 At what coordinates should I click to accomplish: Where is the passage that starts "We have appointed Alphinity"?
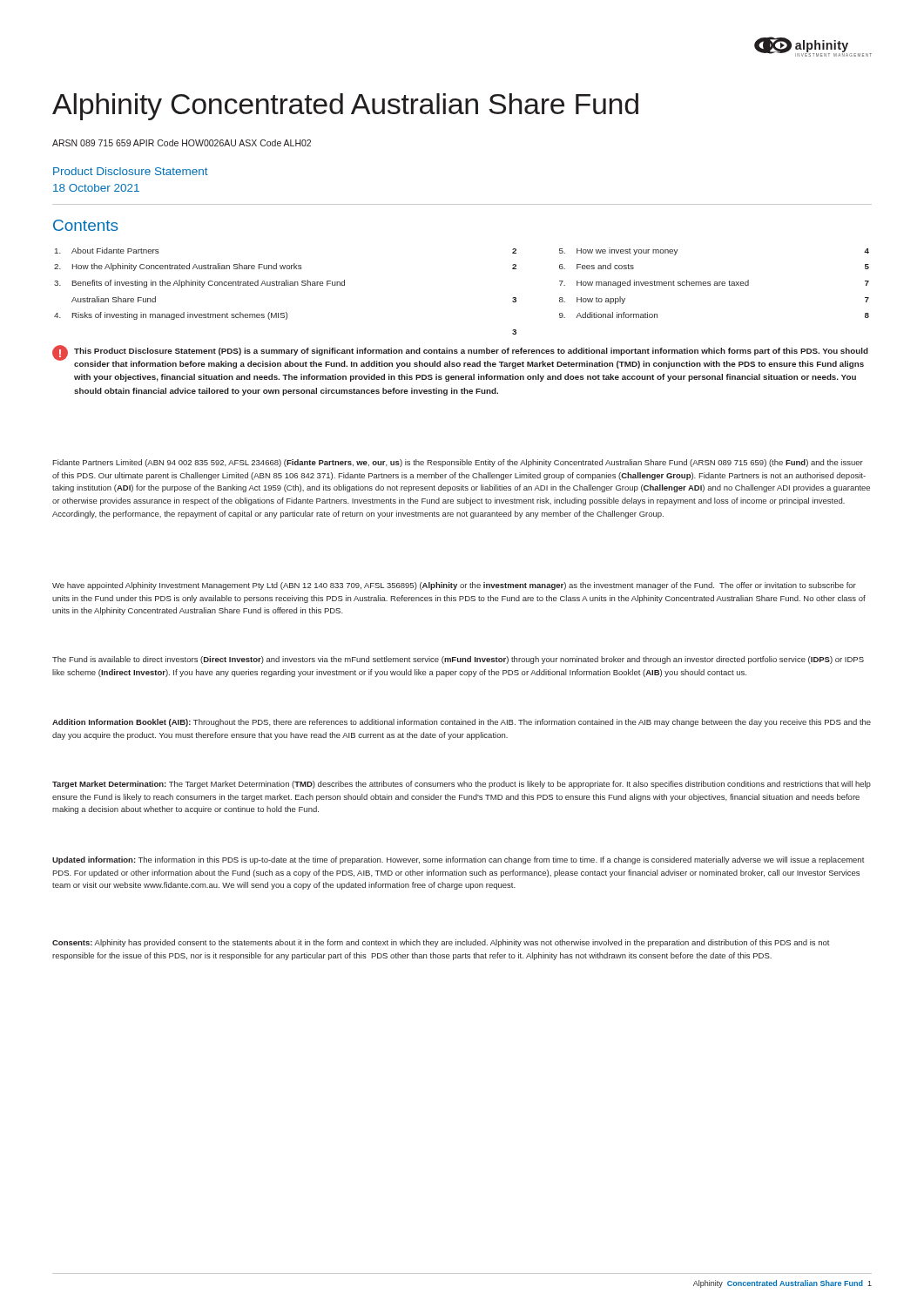[x=459, y=598]
